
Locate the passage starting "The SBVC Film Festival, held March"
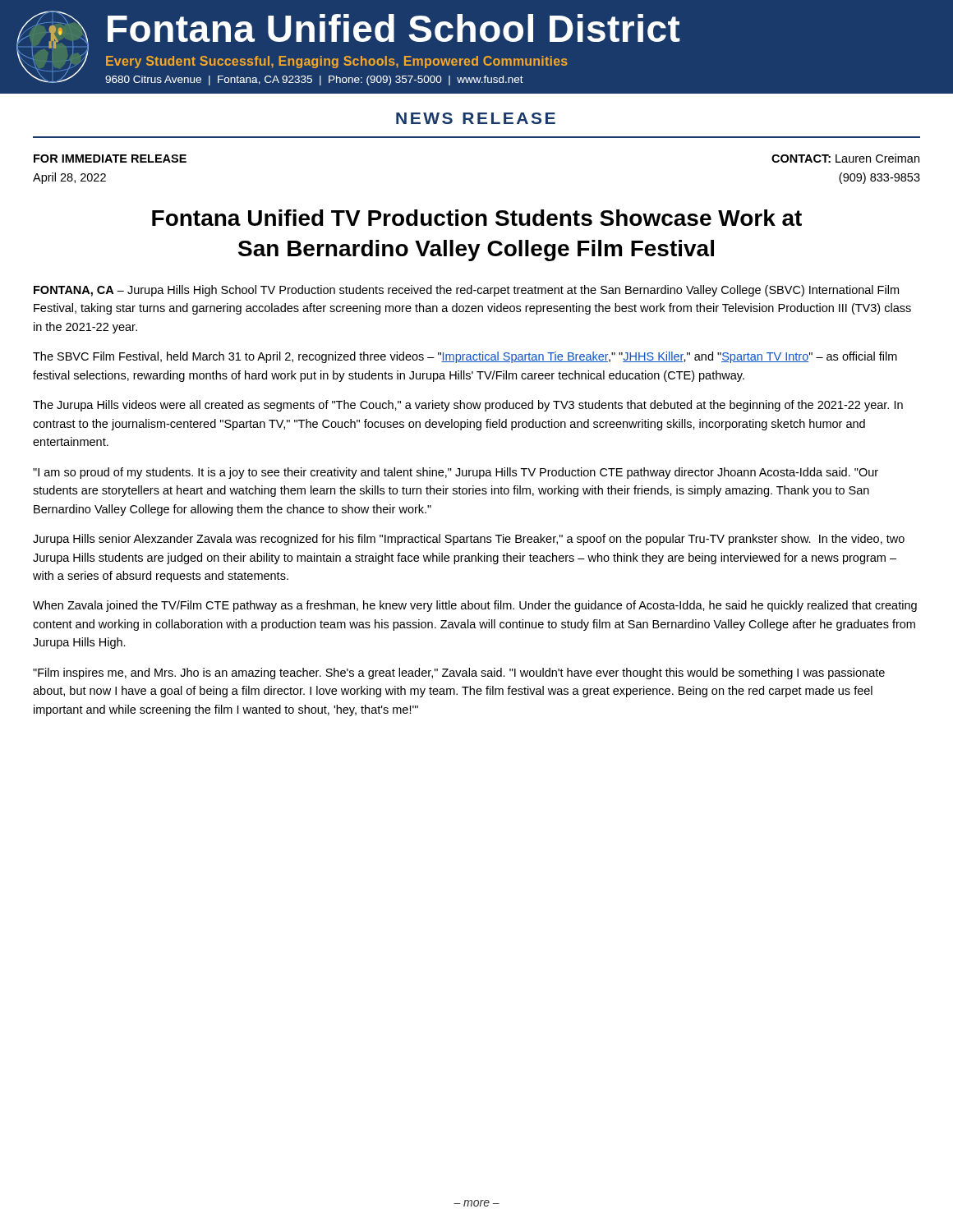point(465,366)
